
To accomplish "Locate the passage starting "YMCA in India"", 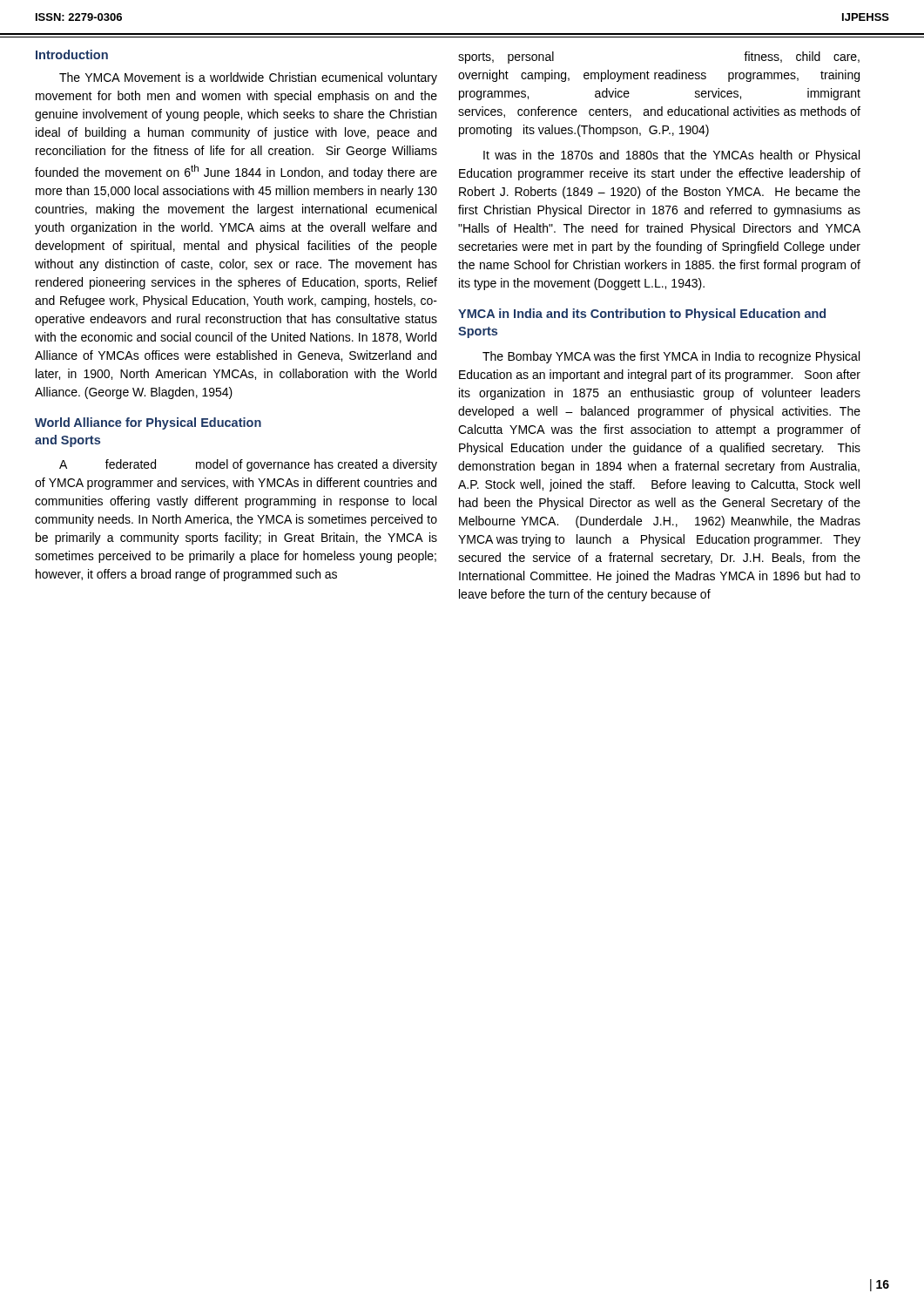I will [642, 323].
